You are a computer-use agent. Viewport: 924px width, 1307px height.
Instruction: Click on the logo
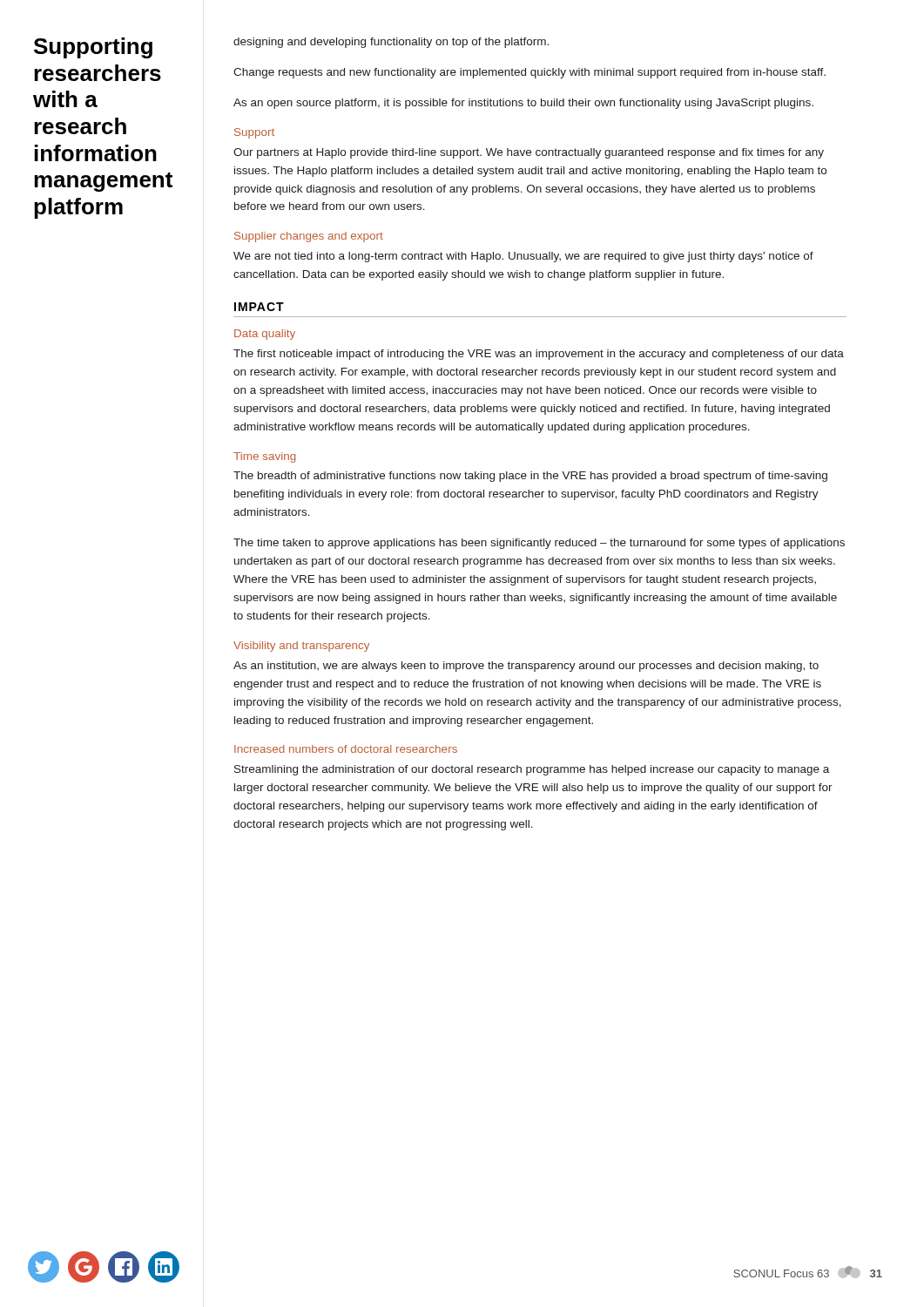[104, 1267]
